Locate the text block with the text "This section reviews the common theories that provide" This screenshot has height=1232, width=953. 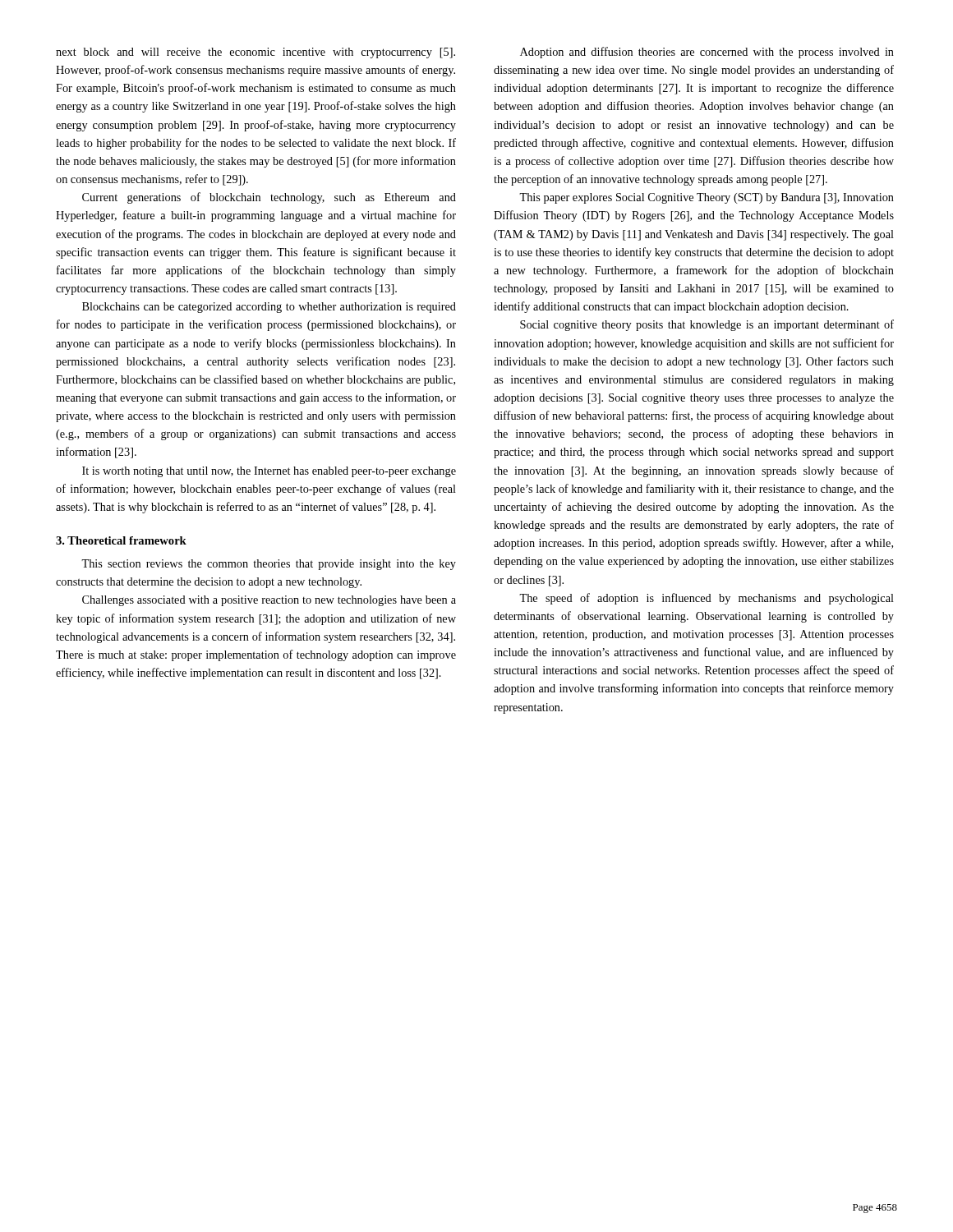coord(256,573)
